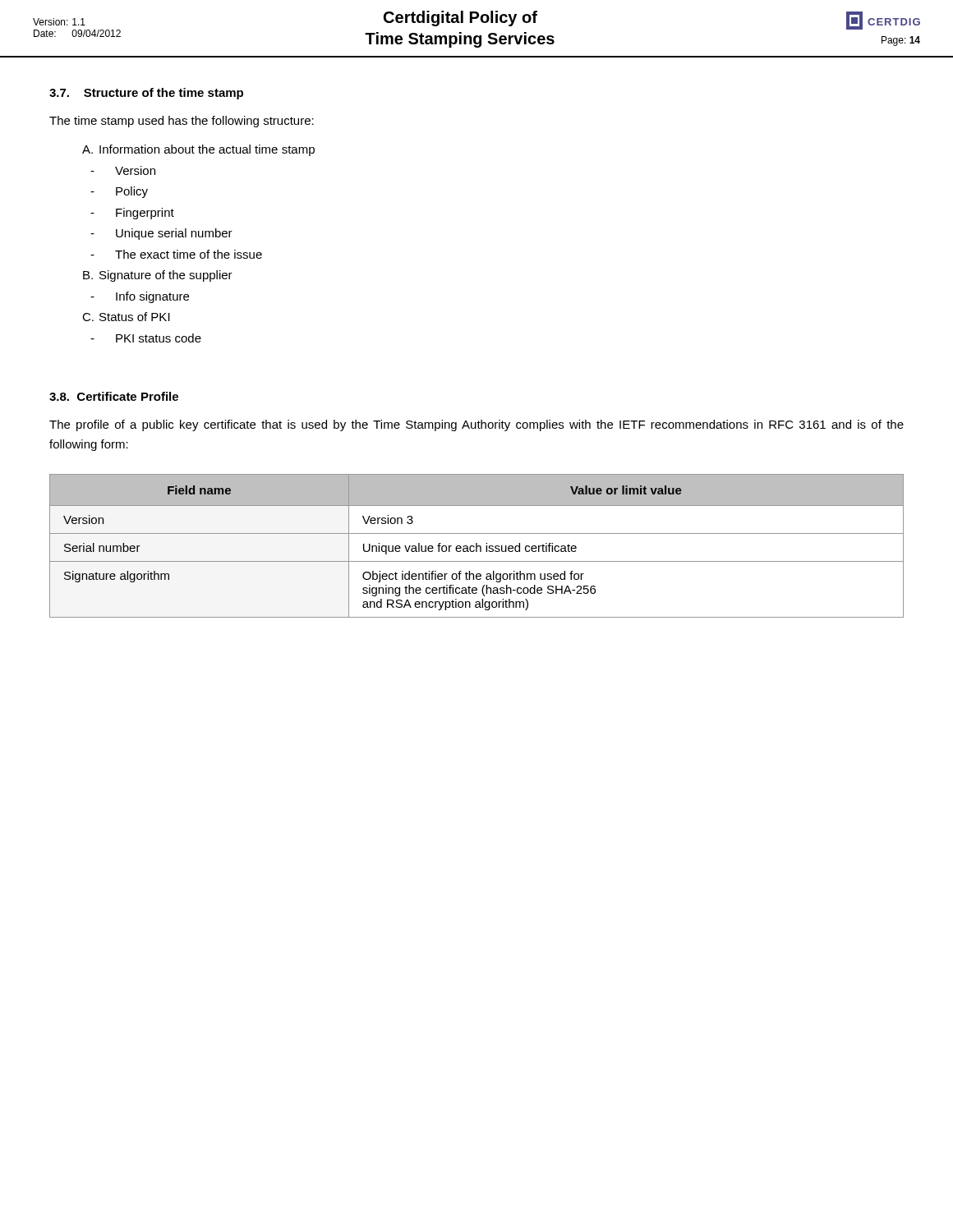Locate the passage starting "3.8. Certificate Profile"
This screenshot has width=953, height=1232.
(114, 396)
